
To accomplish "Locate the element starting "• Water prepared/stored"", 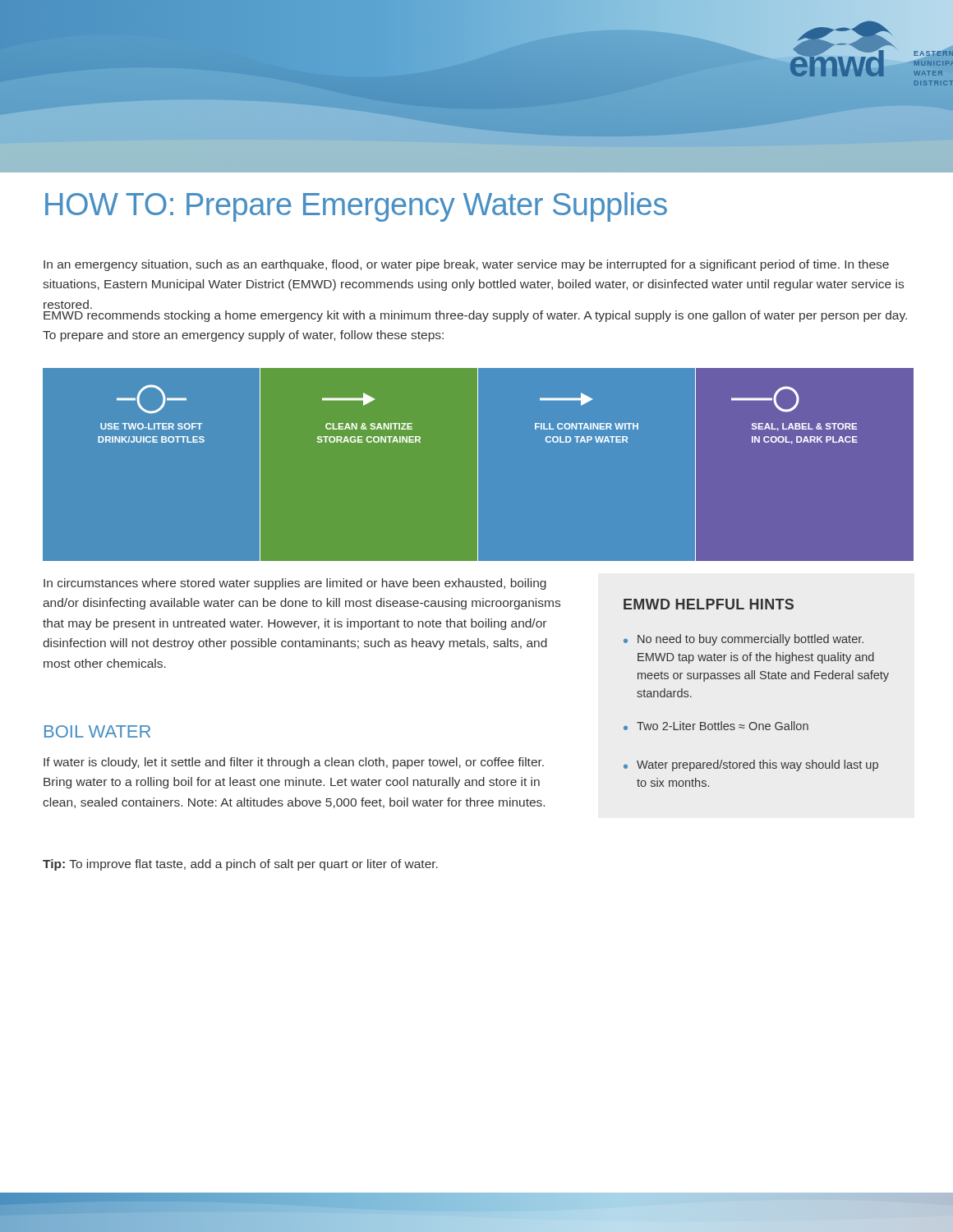I will point(756,773).
